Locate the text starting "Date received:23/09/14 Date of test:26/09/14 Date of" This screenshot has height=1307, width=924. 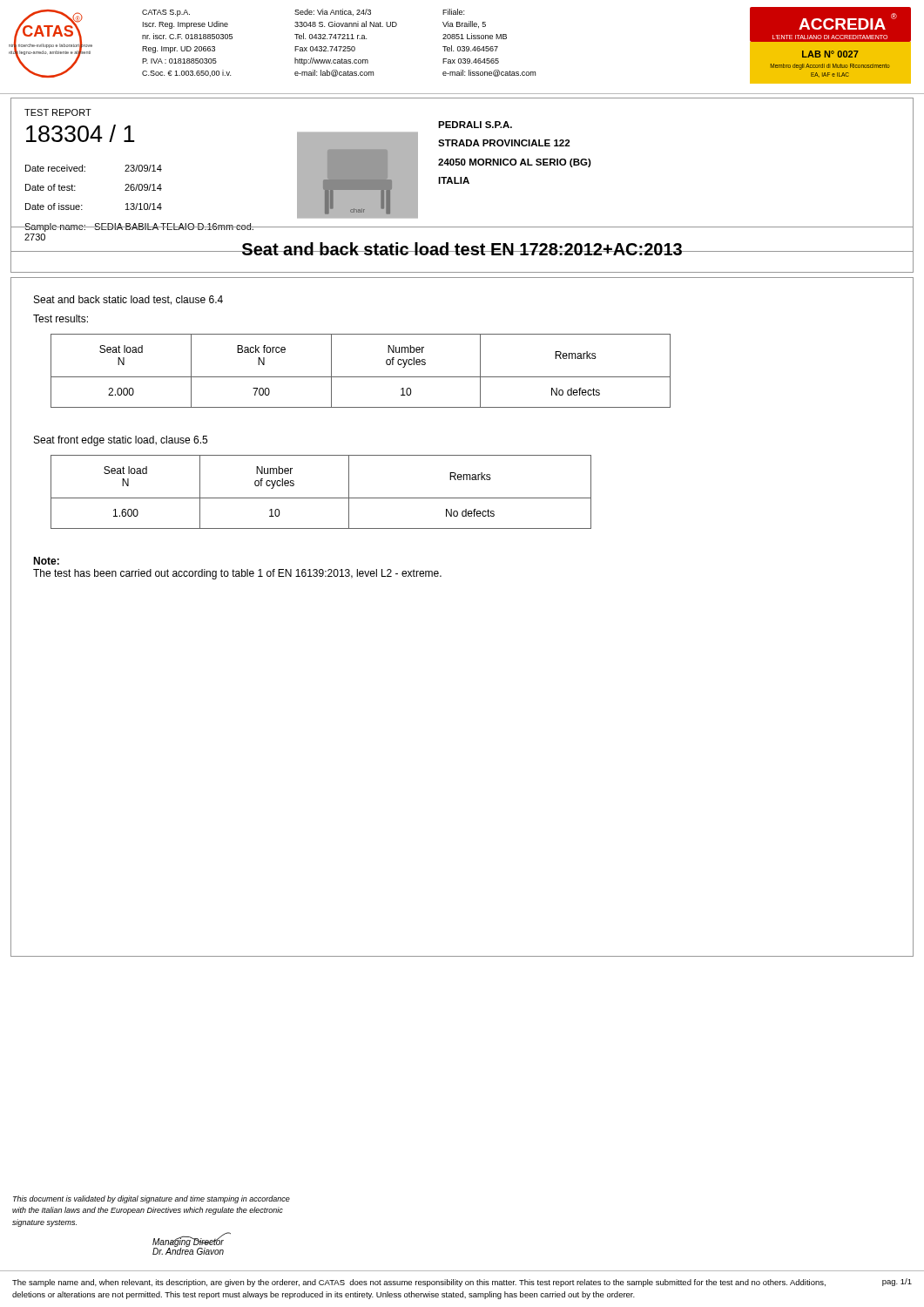[54, 168]
